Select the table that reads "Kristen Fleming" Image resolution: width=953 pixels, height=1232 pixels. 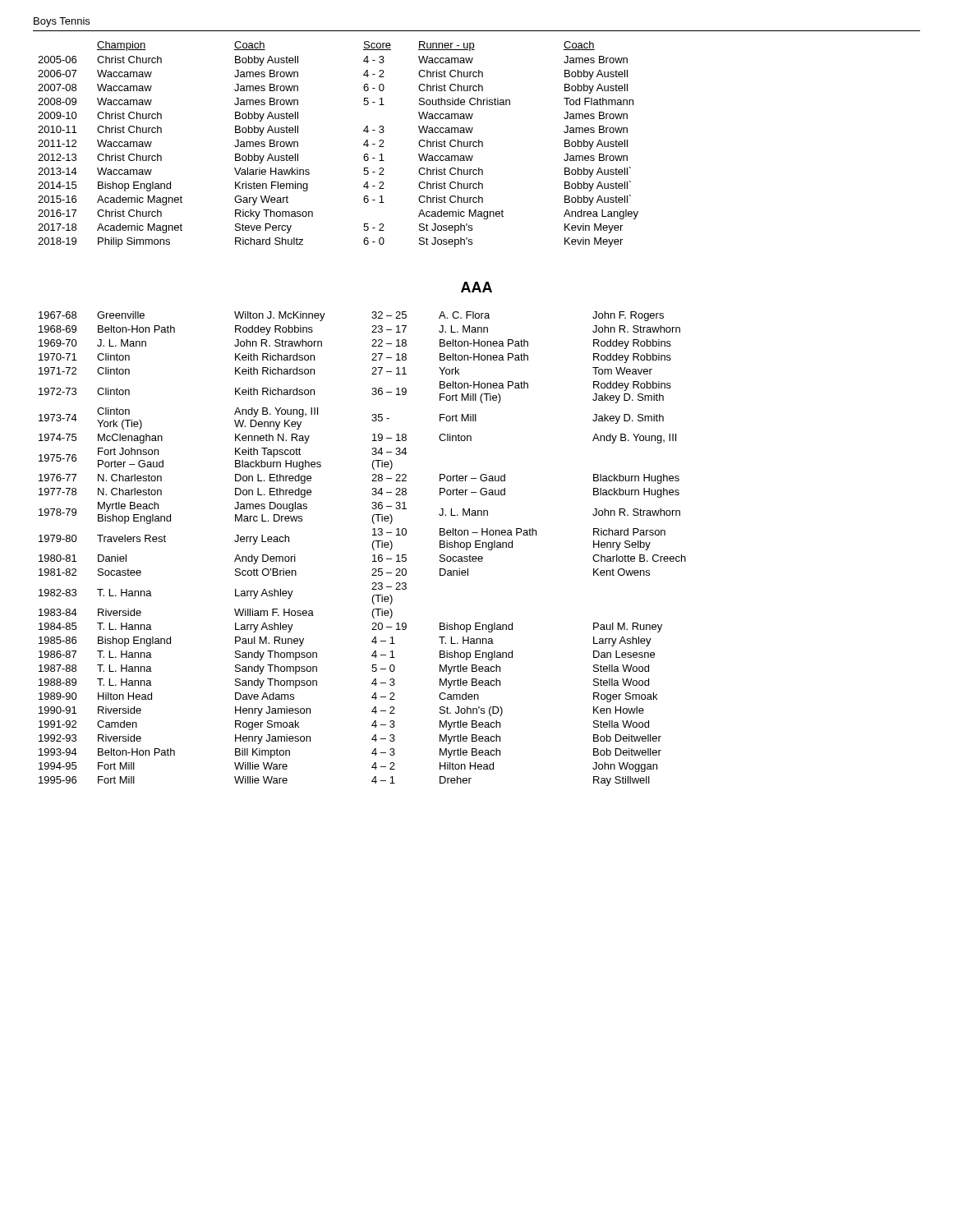(476, 142)
